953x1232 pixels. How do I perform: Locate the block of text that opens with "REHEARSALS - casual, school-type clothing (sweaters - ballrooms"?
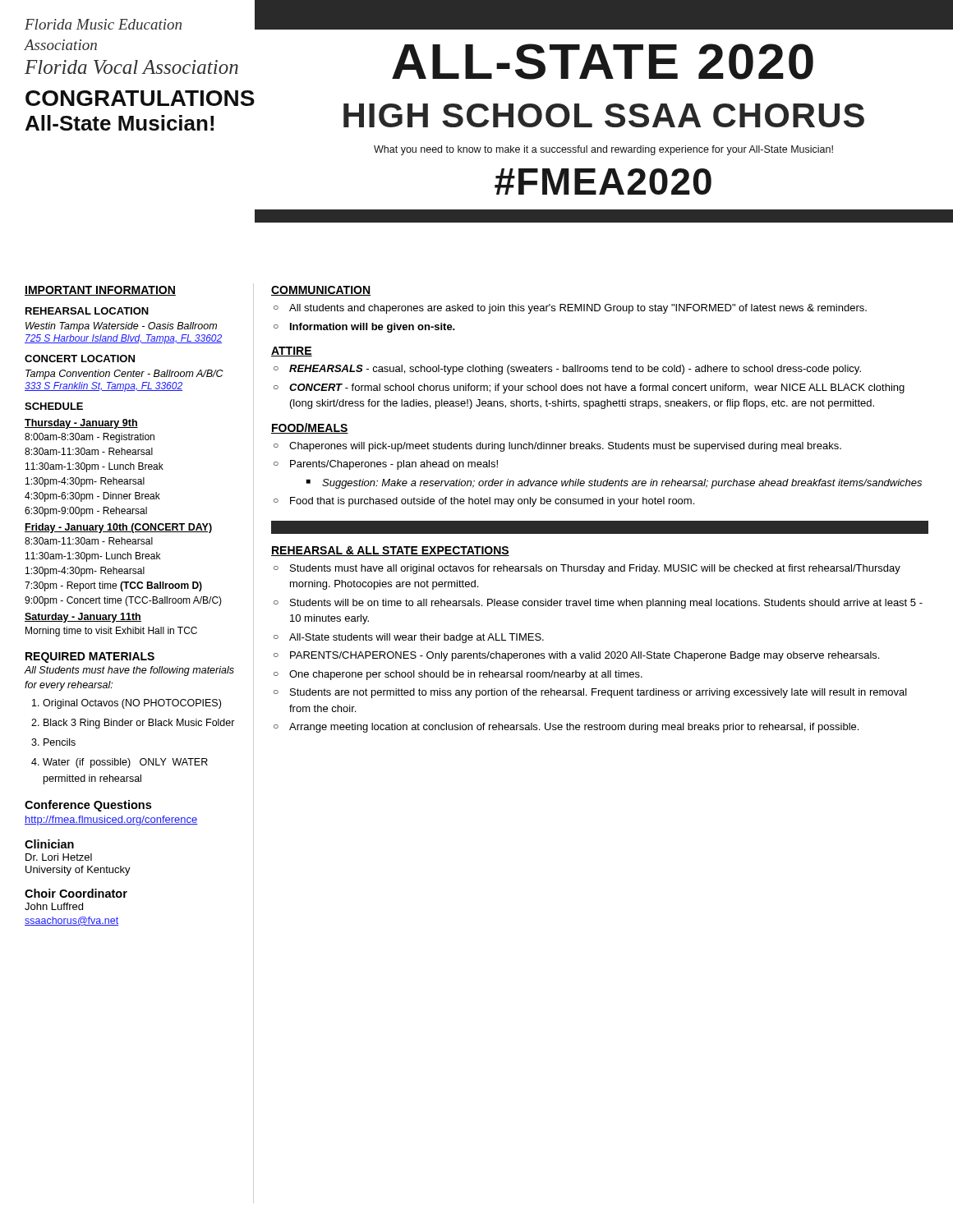click(600, 369)
